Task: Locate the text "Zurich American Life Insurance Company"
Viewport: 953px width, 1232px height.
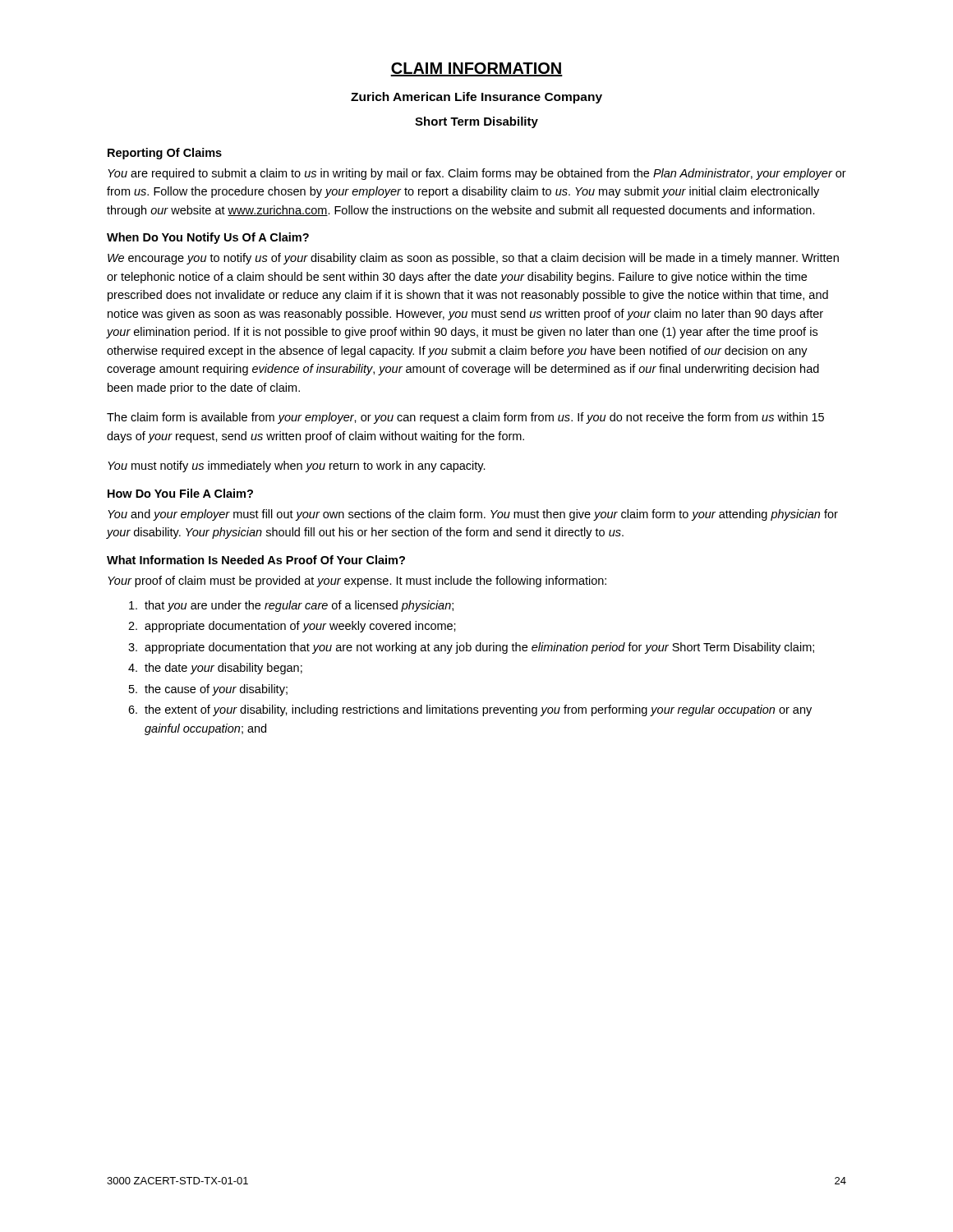Action: click(x=476, y=97)
